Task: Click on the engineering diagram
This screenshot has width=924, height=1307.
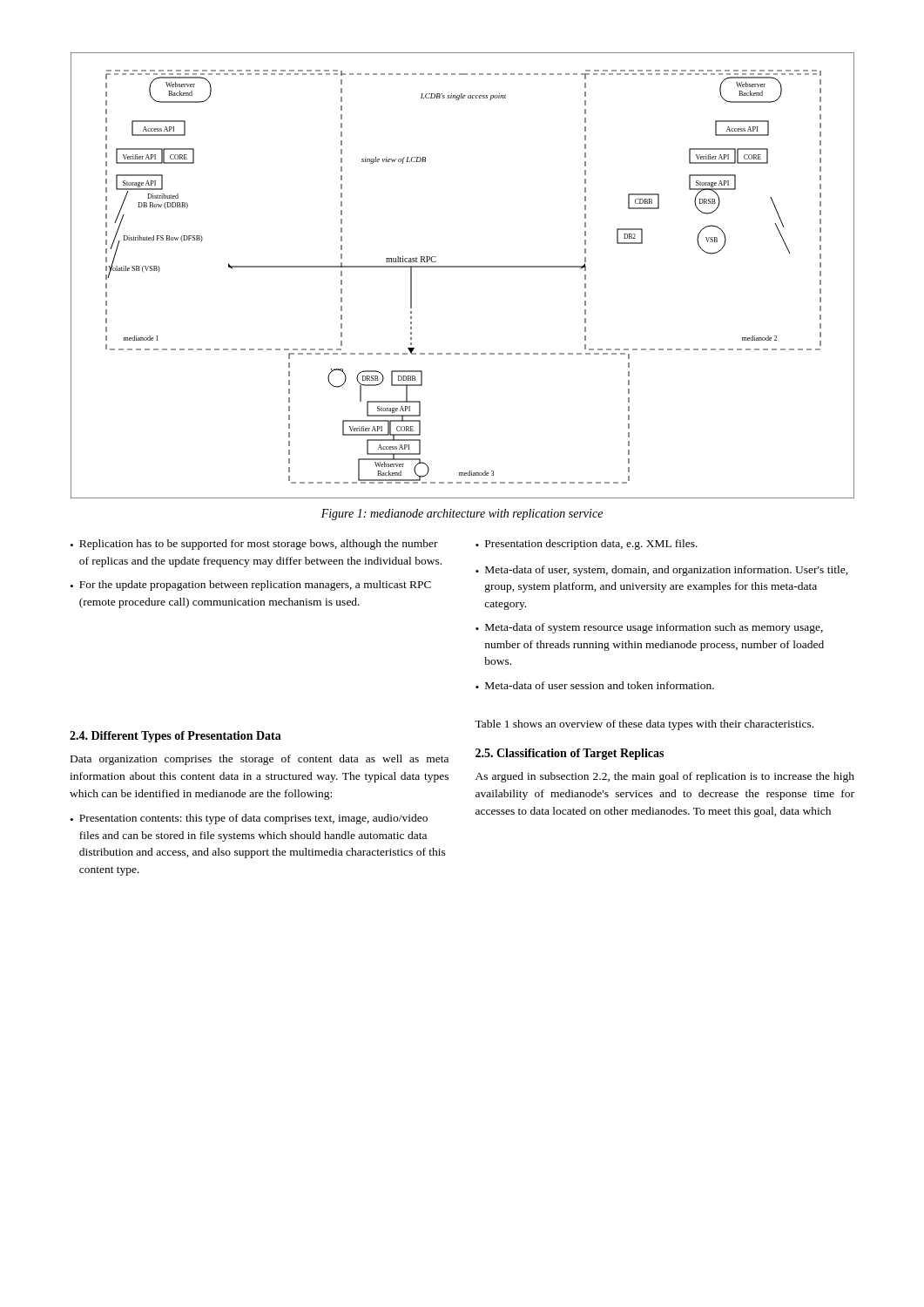Action: click(x=462, y=275)
